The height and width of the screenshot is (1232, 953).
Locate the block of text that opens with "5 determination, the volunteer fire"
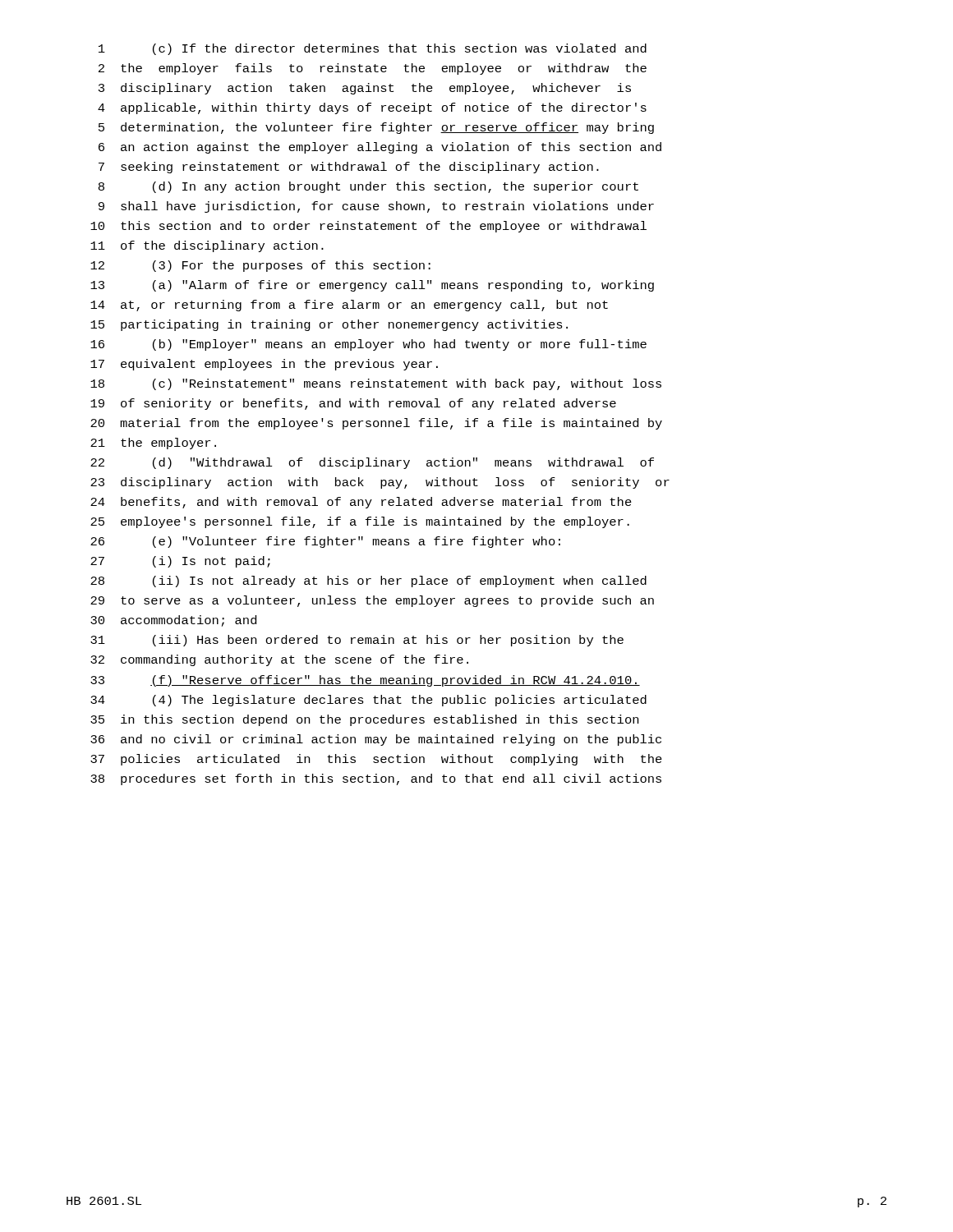[476, 128]
